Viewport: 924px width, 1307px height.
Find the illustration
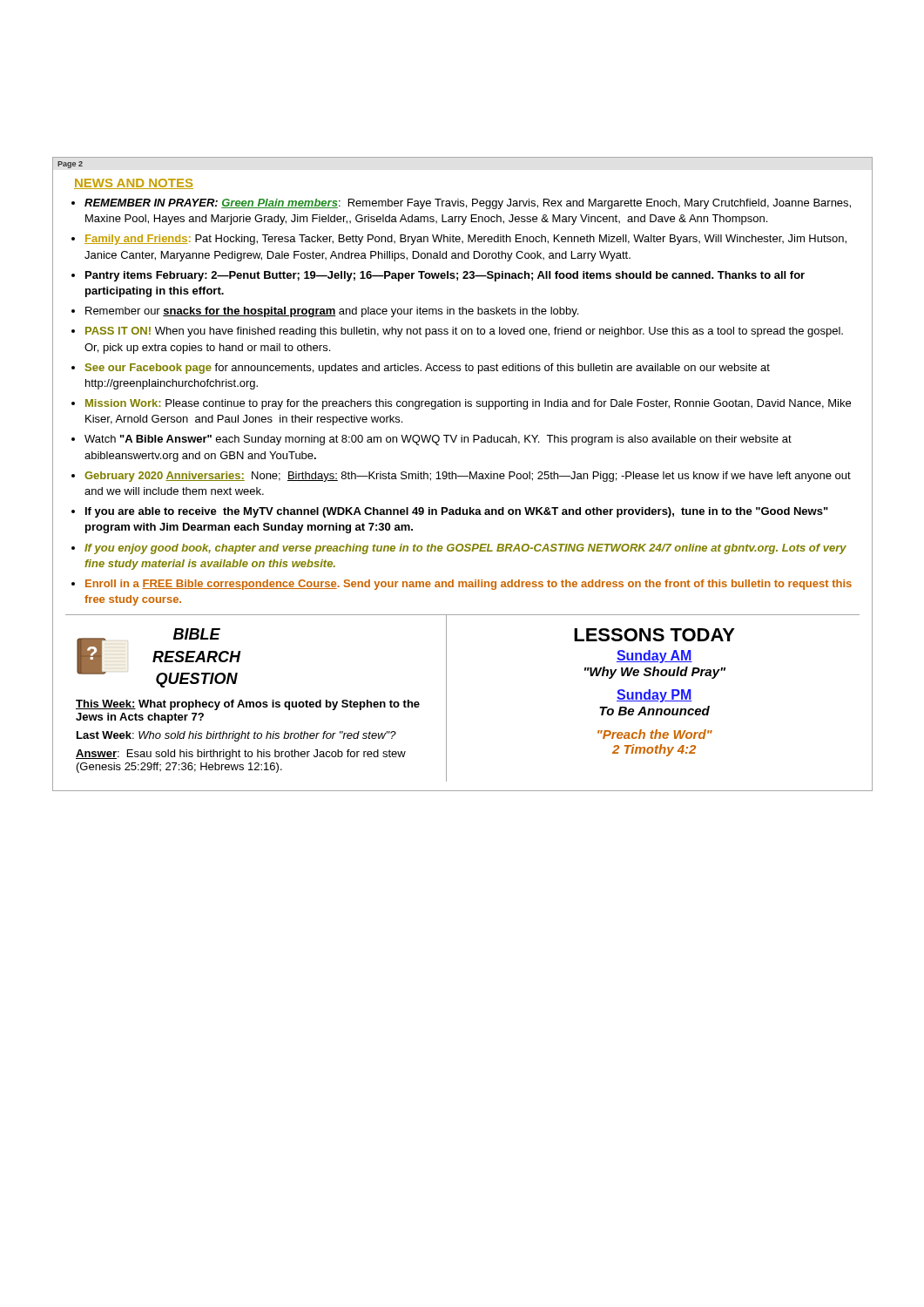[x=114, y=657]
